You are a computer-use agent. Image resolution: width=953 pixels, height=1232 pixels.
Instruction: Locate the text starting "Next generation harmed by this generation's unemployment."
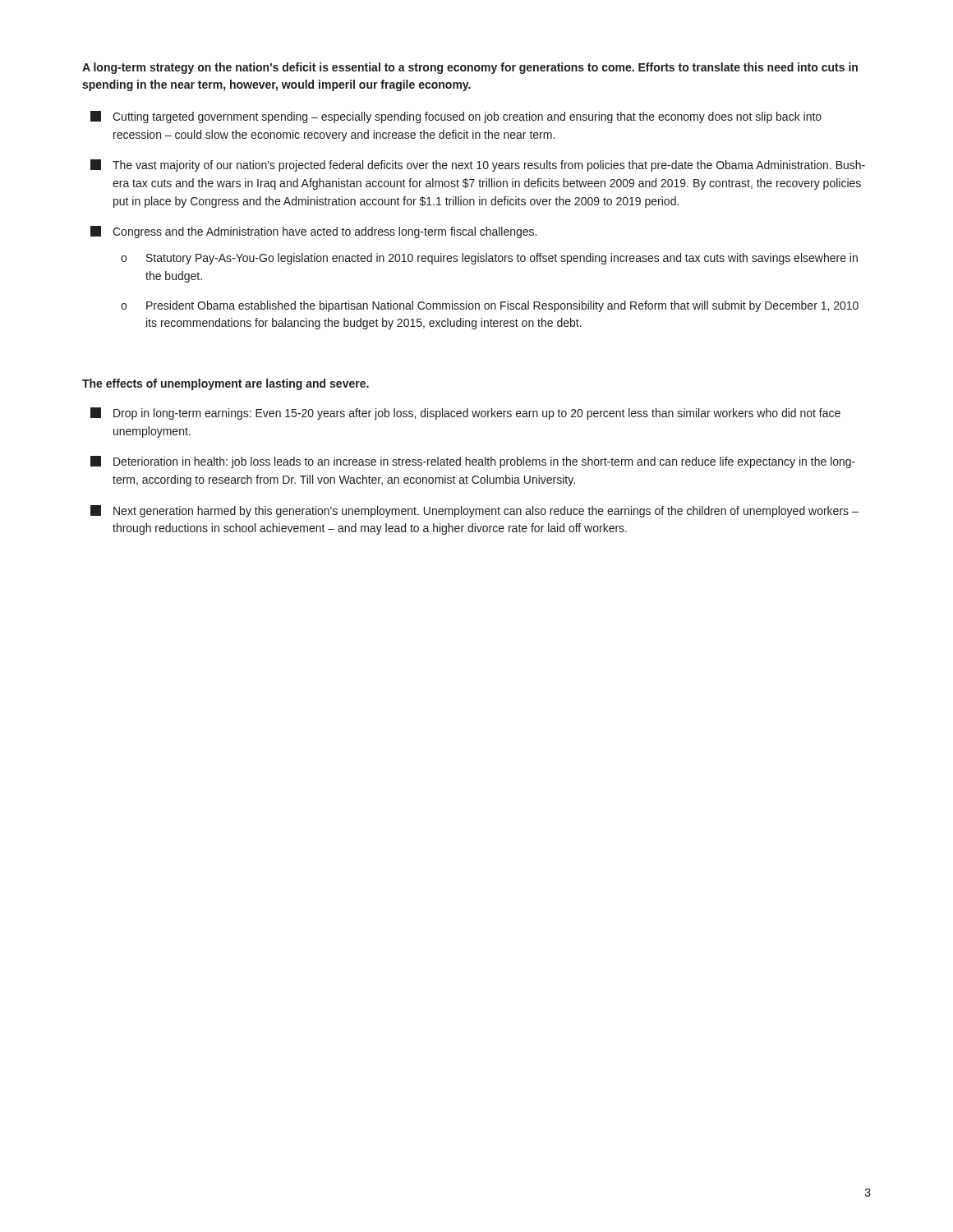(x=481, y=520)
